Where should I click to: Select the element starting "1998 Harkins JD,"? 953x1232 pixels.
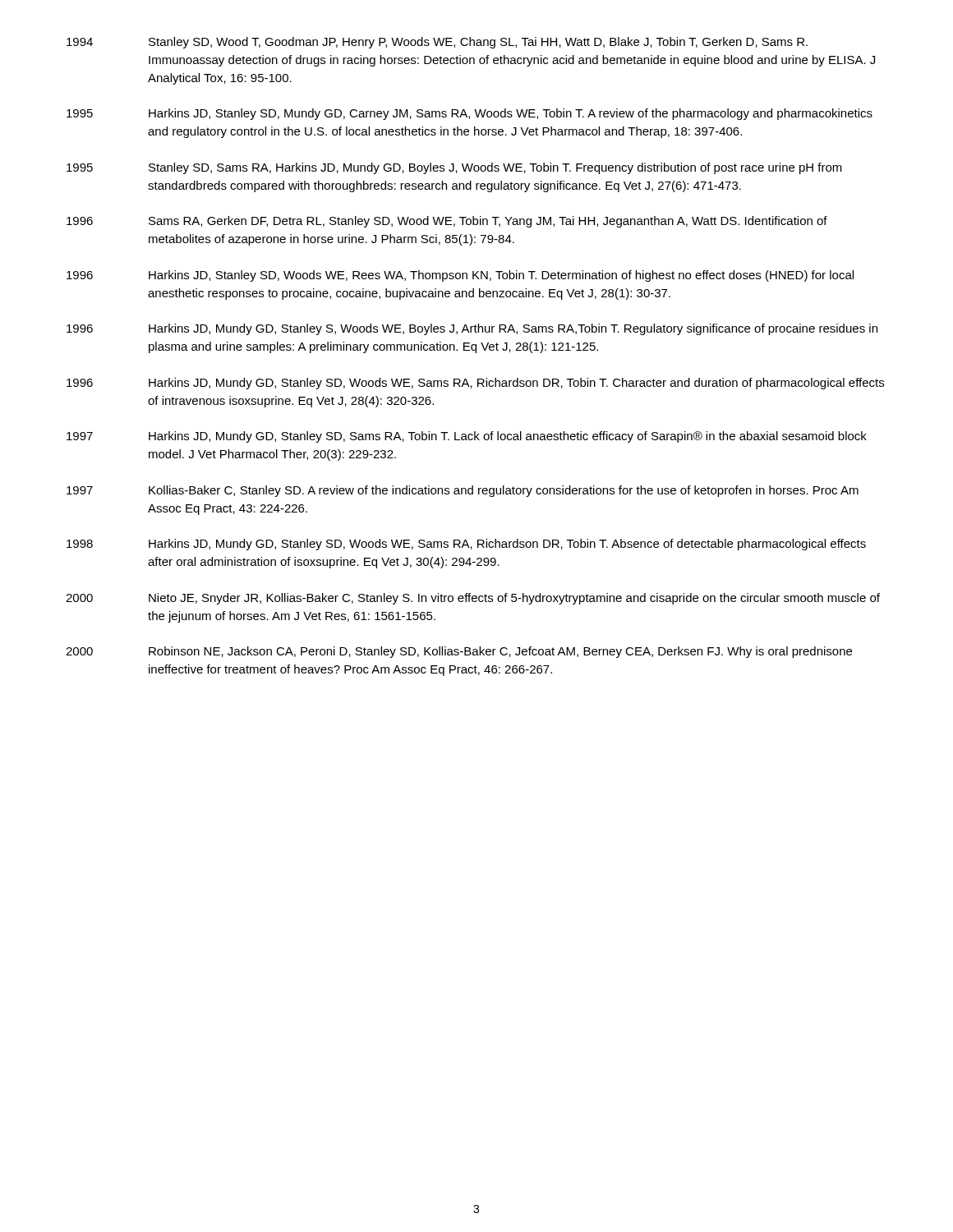coord(476,553)
